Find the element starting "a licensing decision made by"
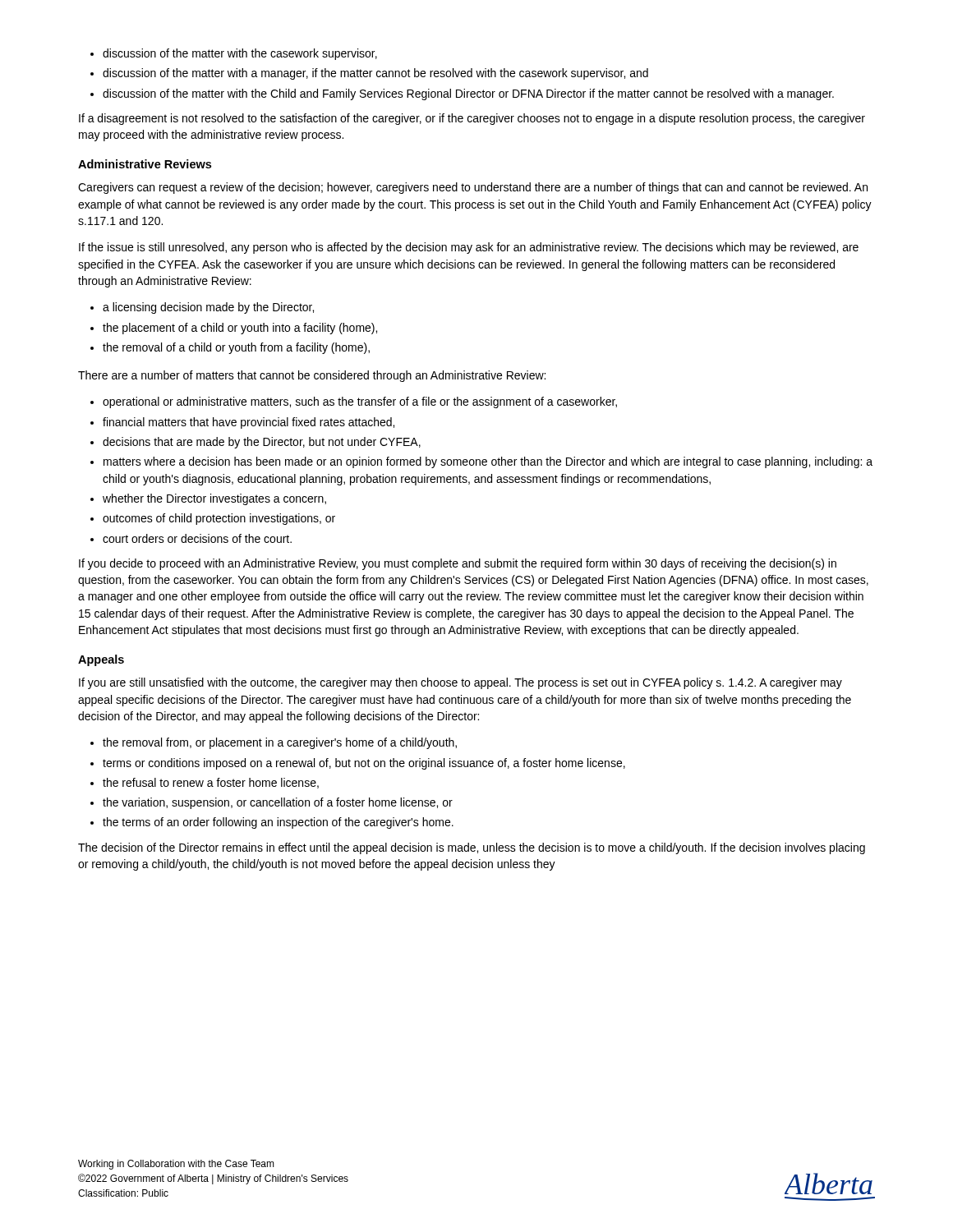This screenshot has height=1232, width=953. point(209,307)
